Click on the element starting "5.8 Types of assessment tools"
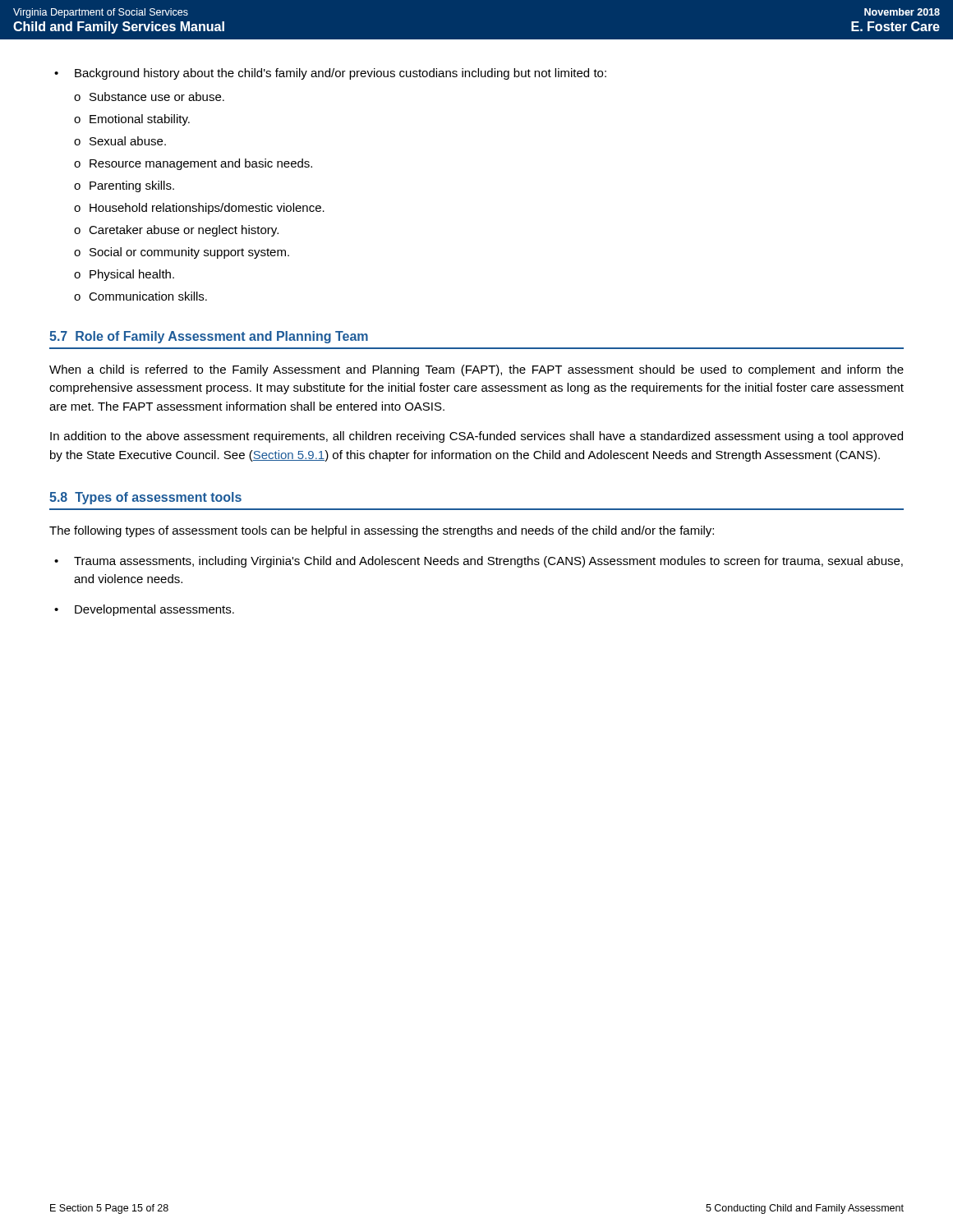This screenshot has height=1232, width=953. (146, 497)
